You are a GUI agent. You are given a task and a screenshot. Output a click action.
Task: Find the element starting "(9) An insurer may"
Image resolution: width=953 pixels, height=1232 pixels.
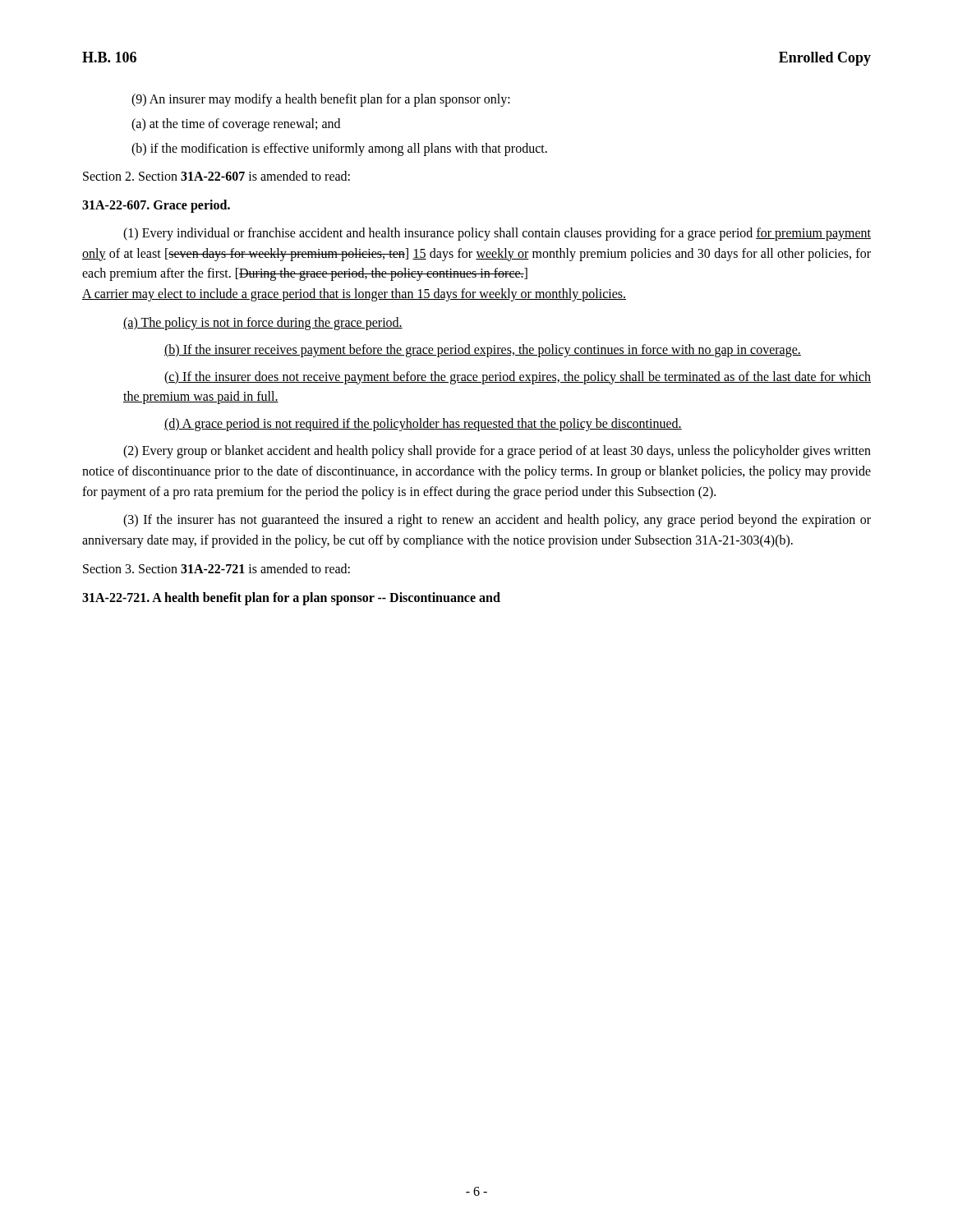click(x=321, y=99)
